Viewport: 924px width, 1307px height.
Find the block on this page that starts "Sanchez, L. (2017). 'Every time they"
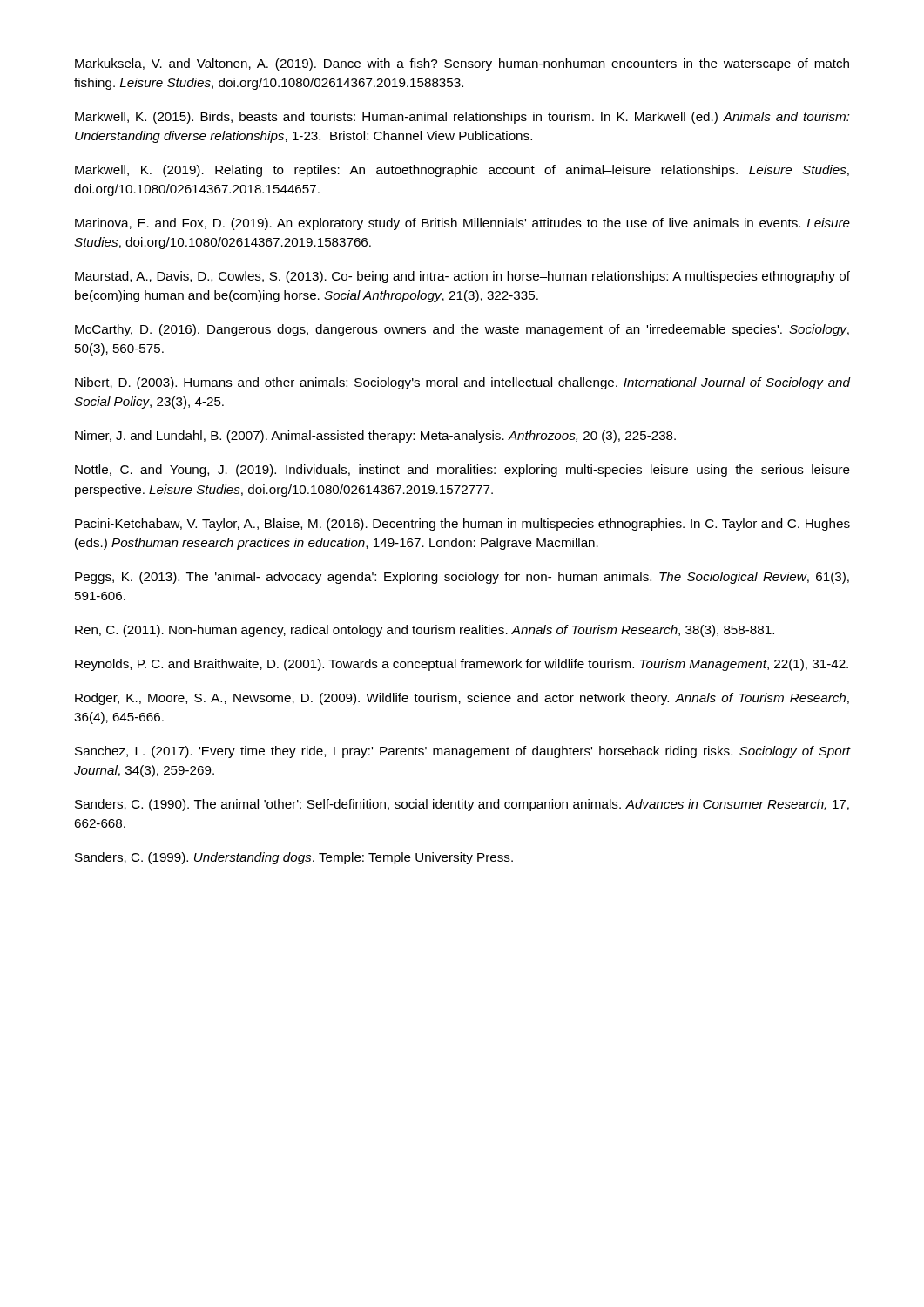(462, 760)
